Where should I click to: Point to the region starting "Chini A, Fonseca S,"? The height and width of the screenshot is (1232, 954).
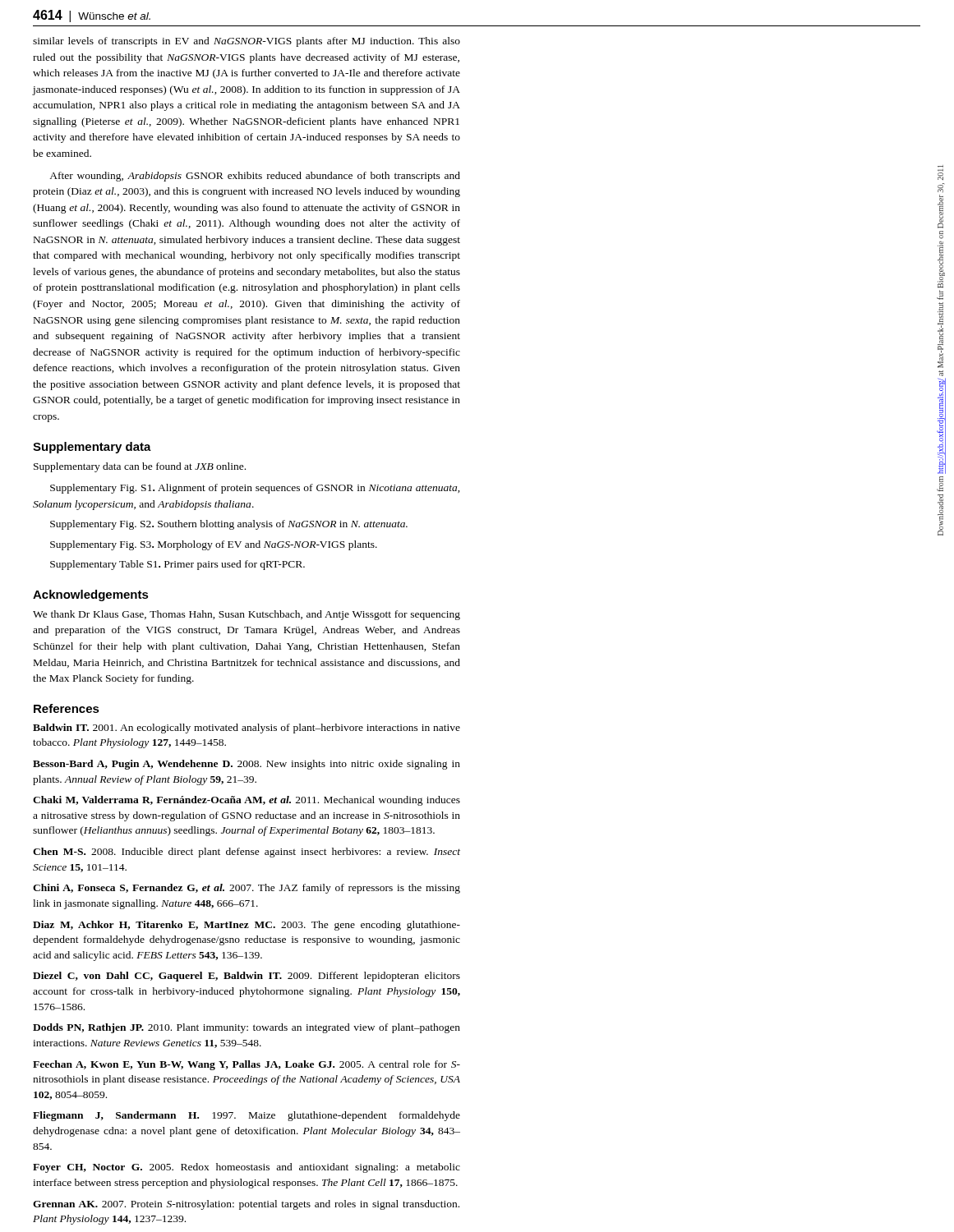247,895
